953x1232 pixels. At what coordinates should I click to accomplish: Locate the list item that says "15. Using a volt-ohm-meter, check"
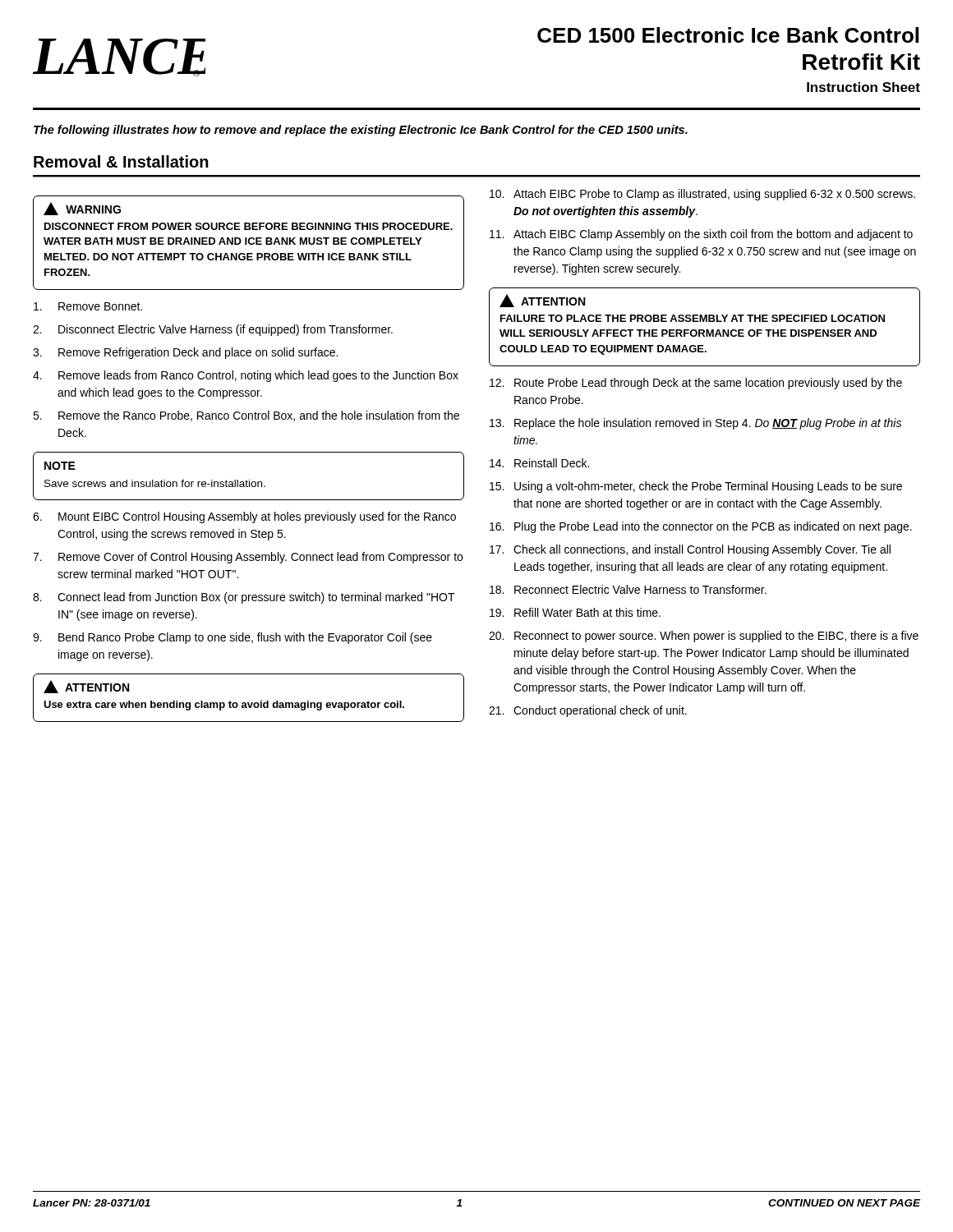tap(704, 495)
